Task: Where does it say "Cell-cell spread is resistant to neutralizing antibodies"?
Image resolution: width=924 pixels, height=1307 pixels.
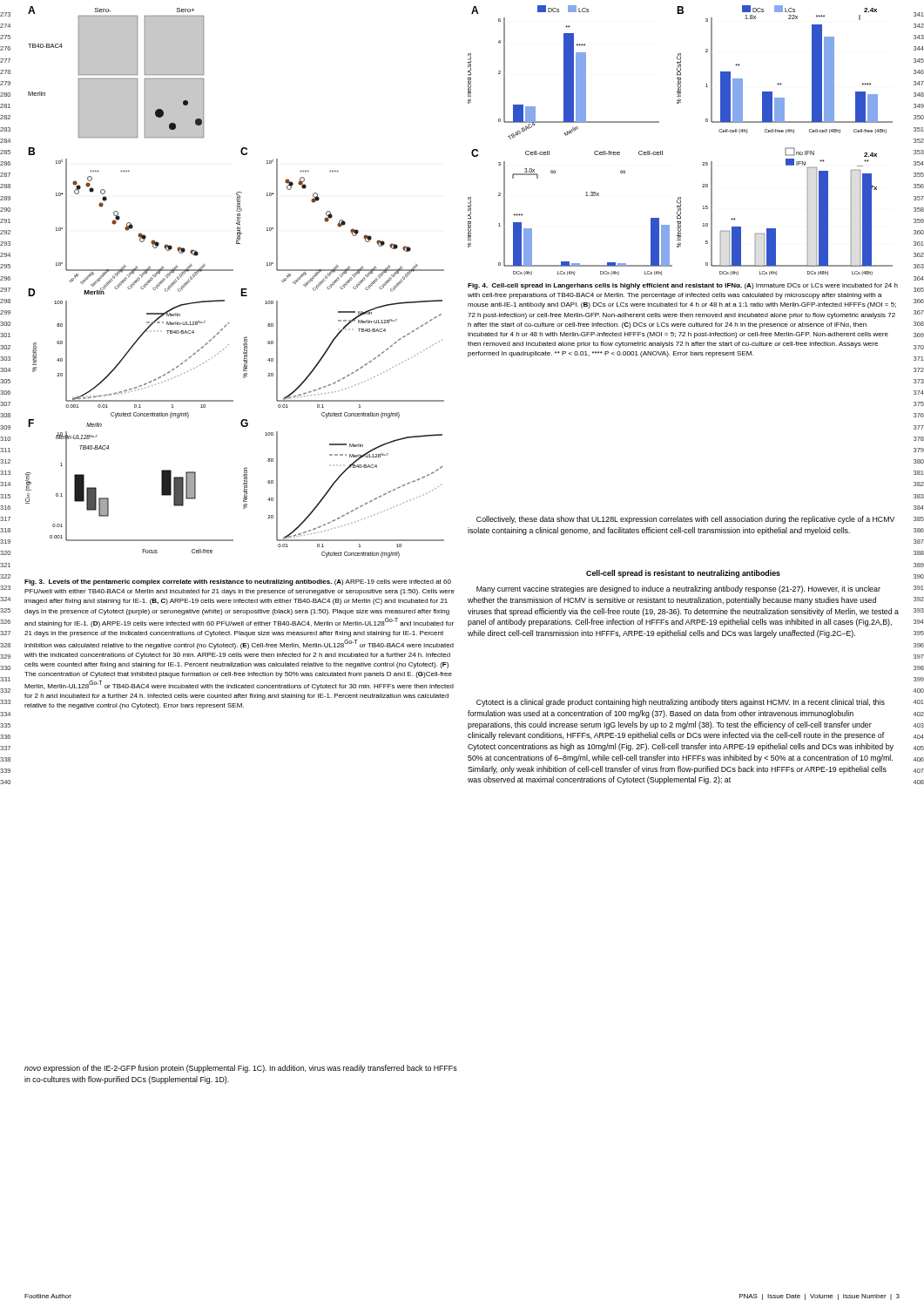Action: click(x=683, y=573)
